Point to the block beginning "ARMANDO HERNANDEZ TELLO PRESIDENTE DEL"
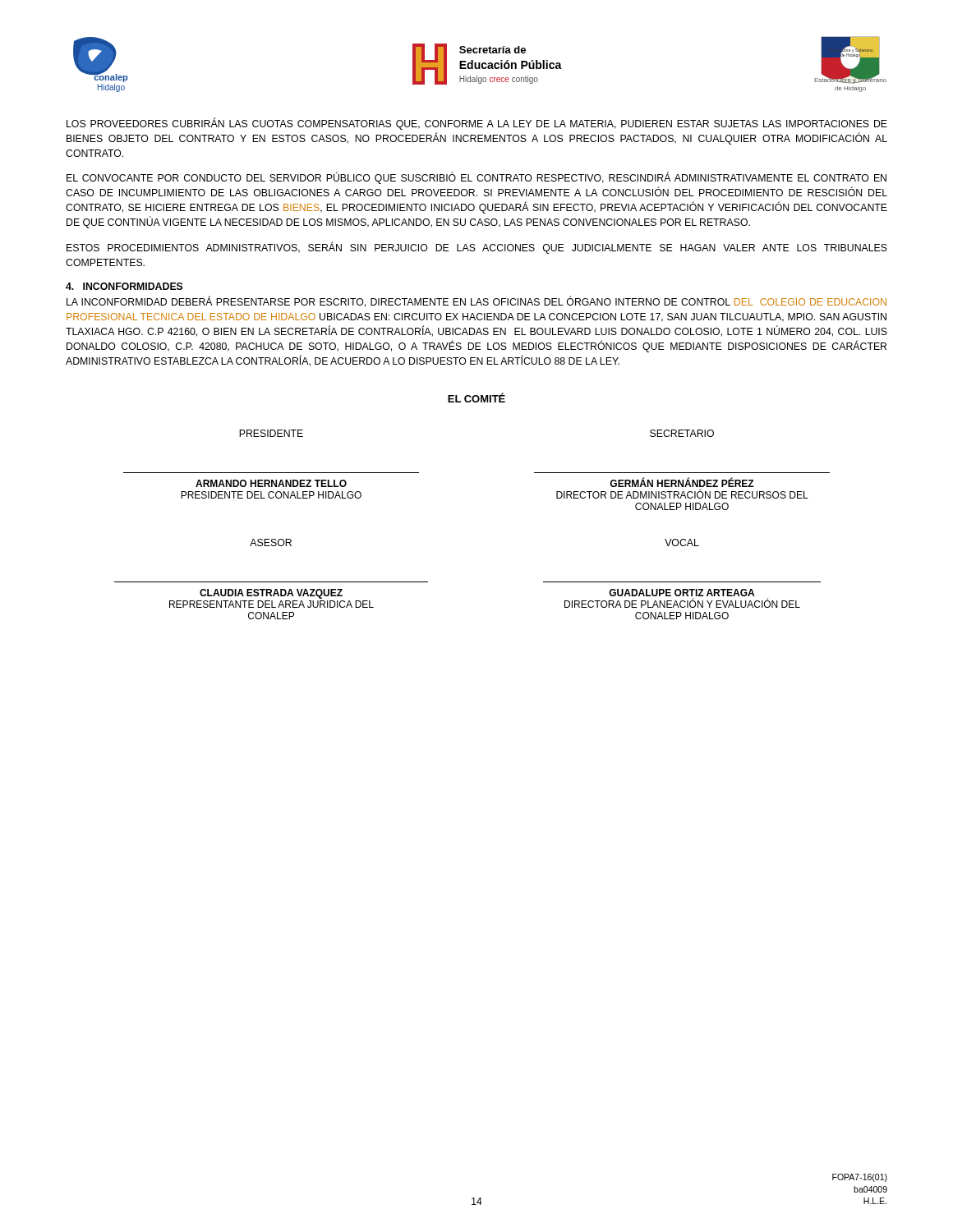The height and width of the screenshot is (1232, 953). click(274, 482)
